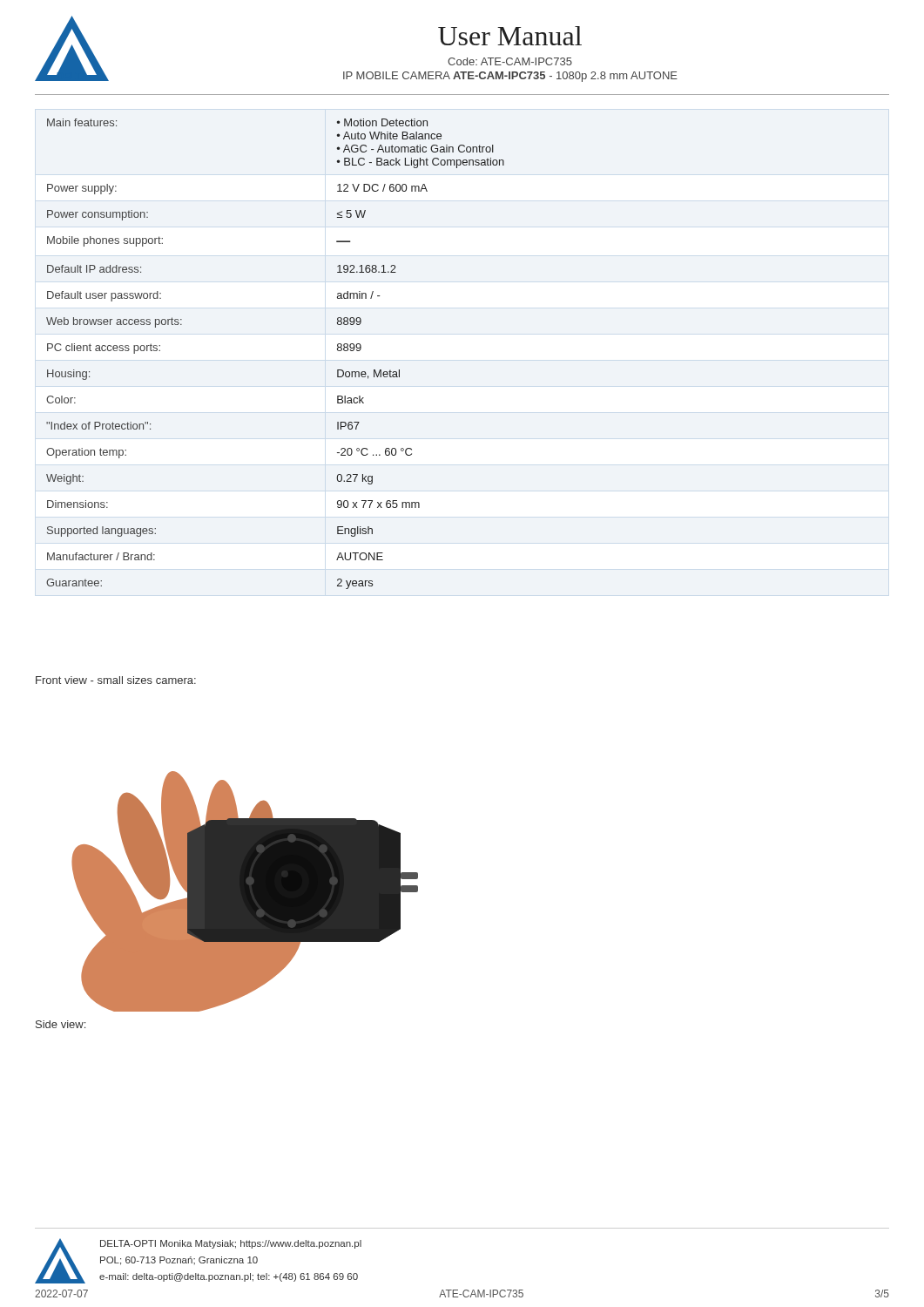Find the caption on this page that starts "Front view - small sizes"
Viewport: 924px width, 1307px height.
click(116, 680)
